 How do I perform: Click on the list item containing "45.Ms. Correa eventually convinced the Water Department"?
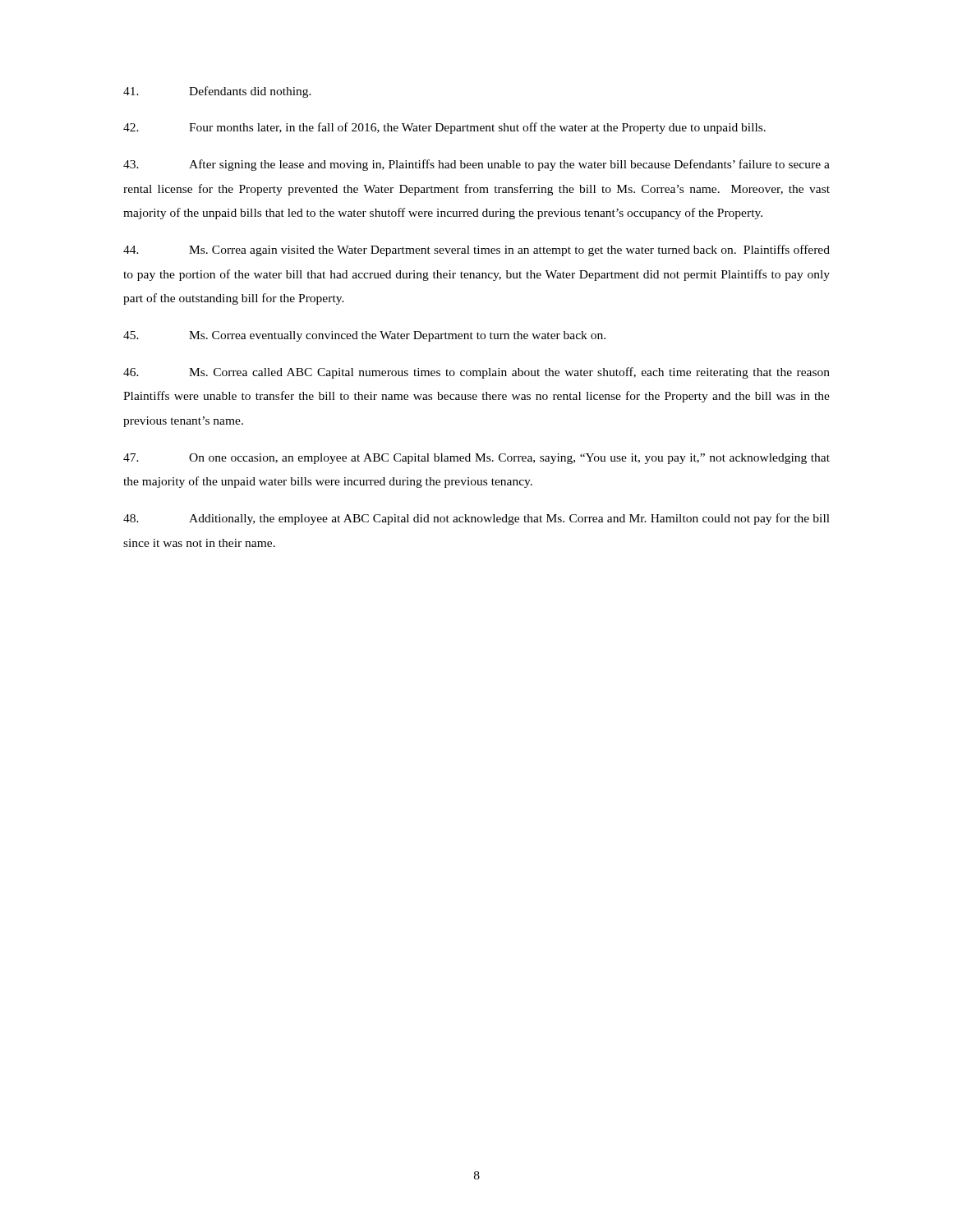(x=476, y=335)
